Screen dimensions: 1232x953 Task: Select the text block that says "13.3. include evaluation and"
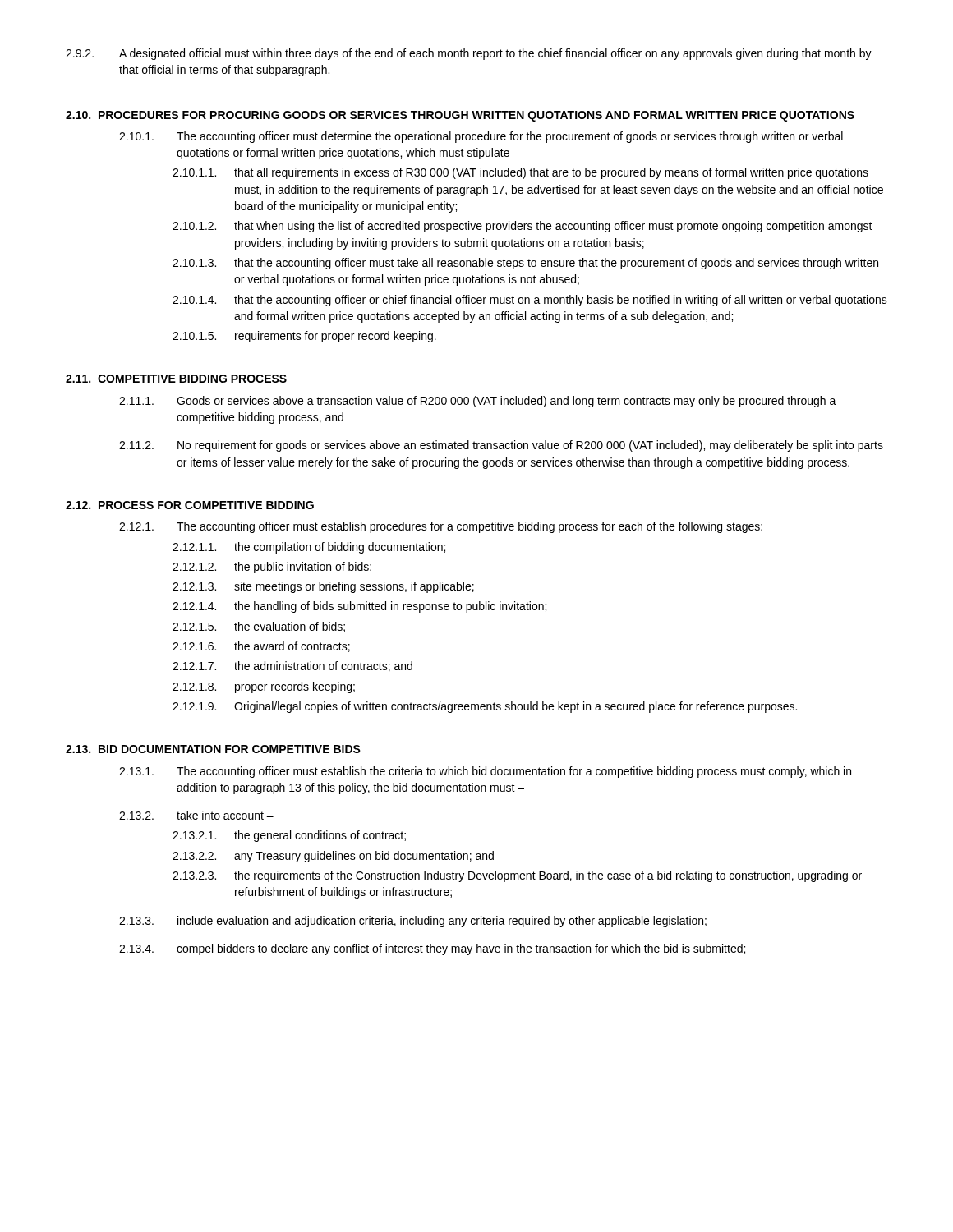[x=503, y=920]
